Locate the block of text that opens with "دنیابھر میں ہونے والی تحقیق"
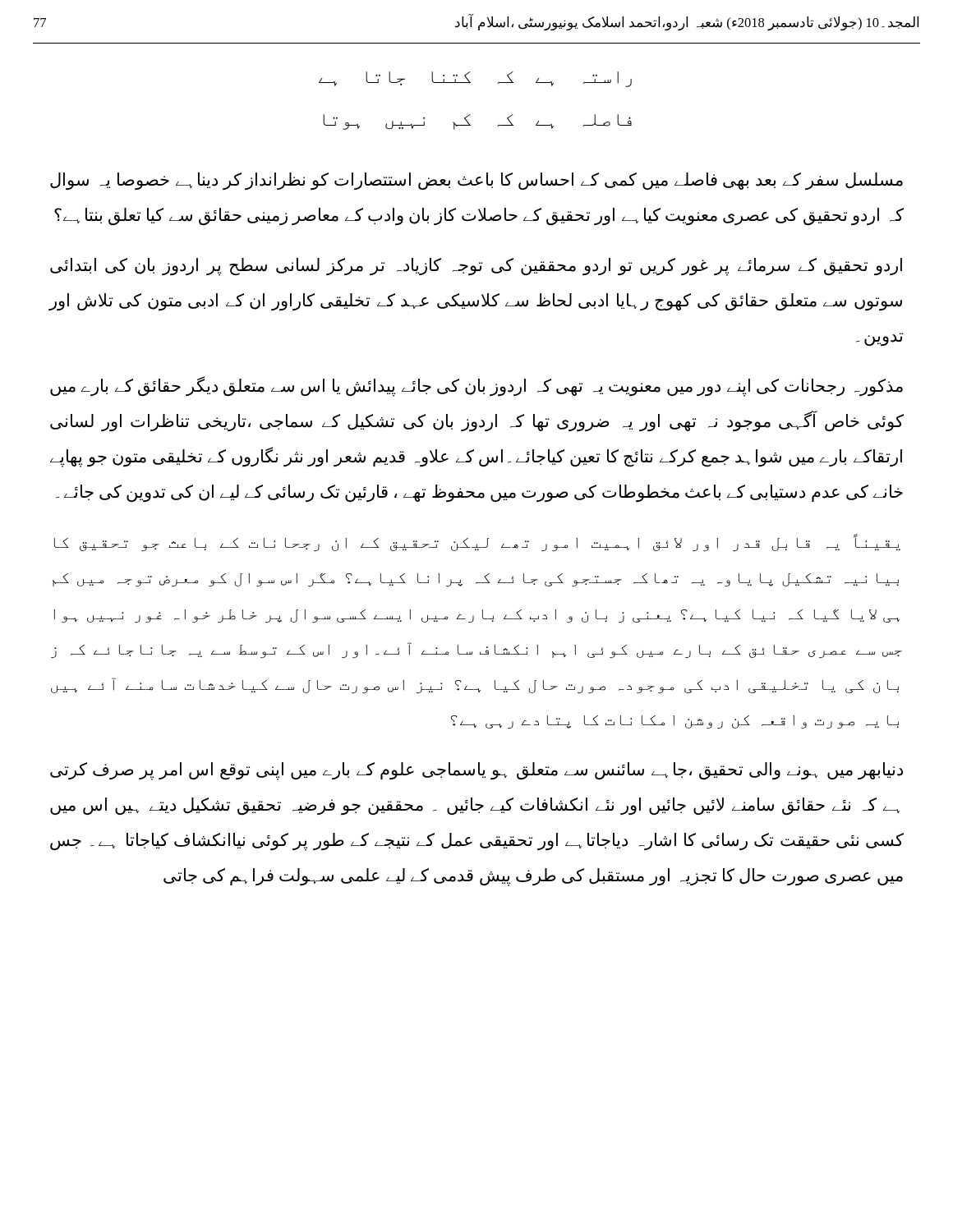 (x=476, y=822)
